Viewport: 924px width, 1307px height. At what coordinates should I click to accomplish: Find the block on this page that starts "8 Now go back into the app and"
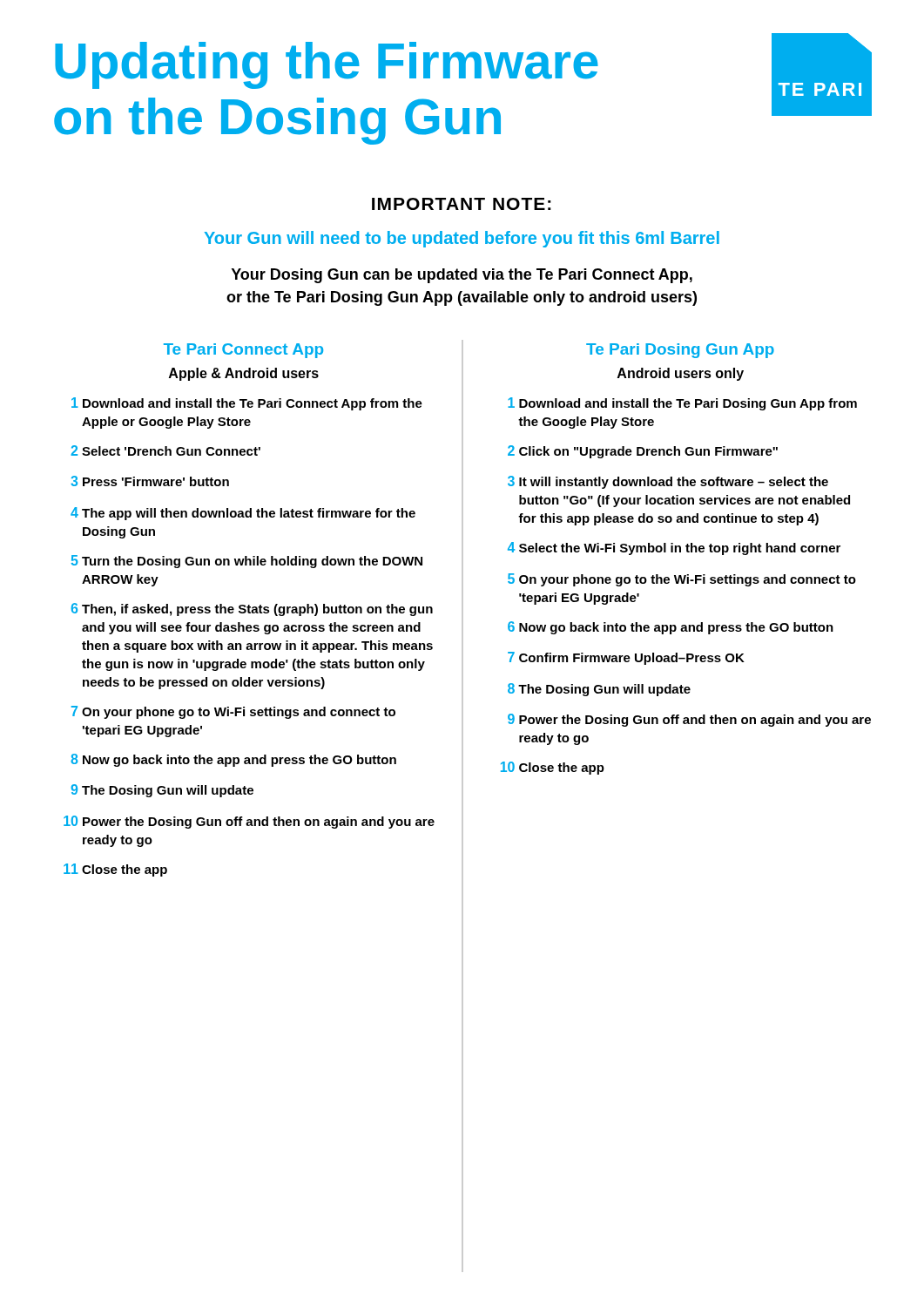coord(244,760)
